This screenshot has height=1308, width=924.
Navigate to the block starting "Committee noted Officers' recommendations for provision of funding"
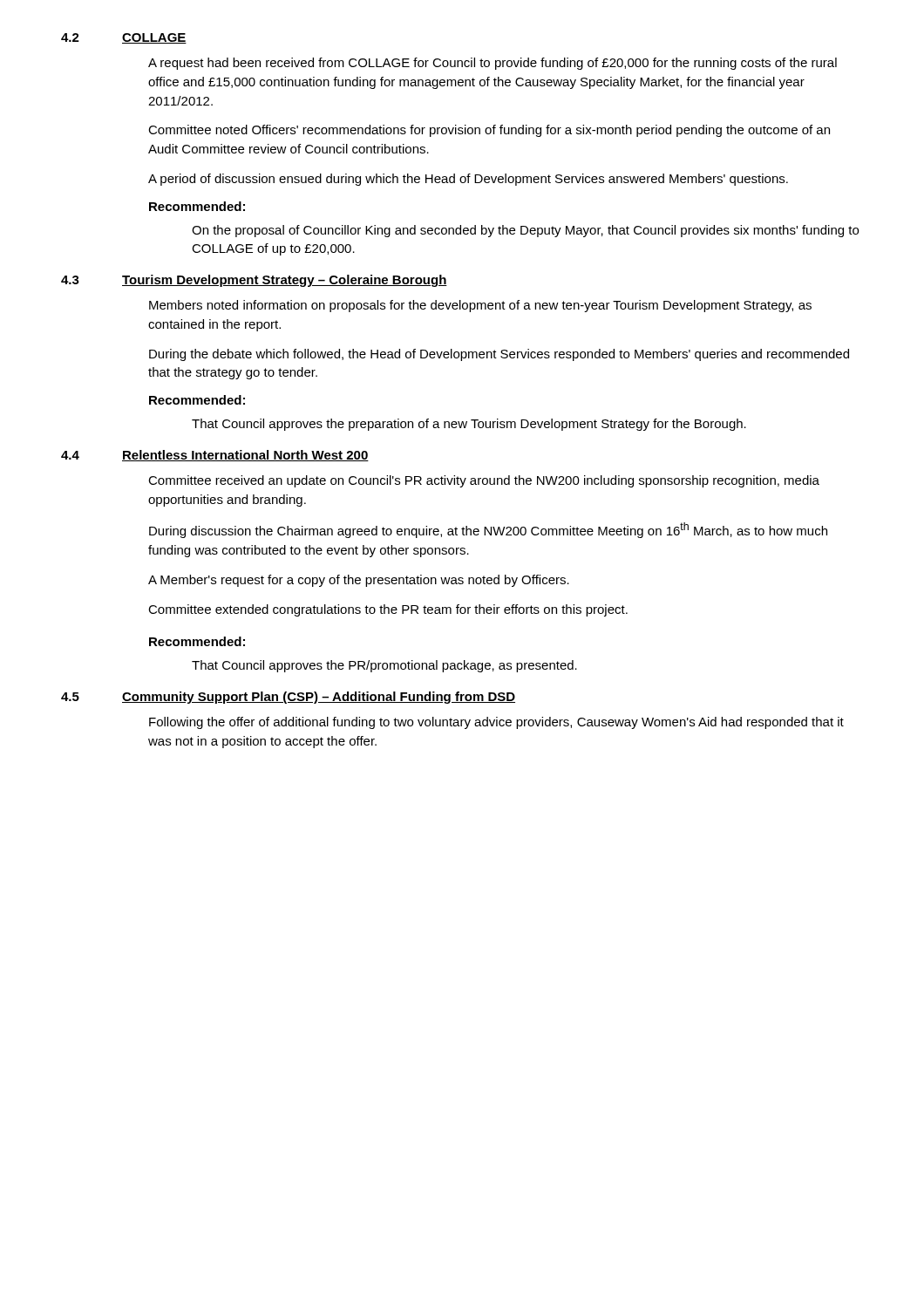[489, 139]
